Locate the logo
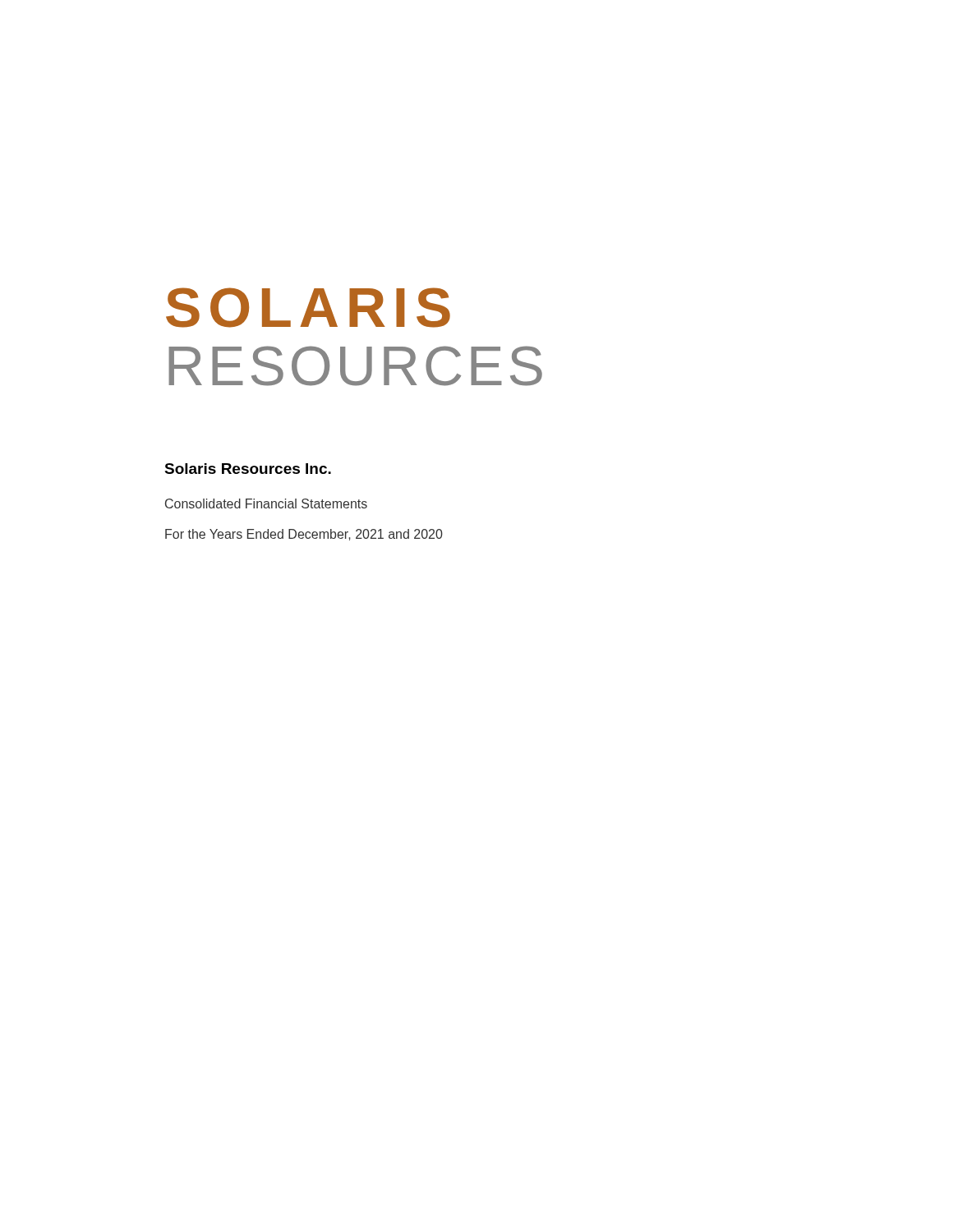Screen dimensions: 1232x953 coord(356,338)
